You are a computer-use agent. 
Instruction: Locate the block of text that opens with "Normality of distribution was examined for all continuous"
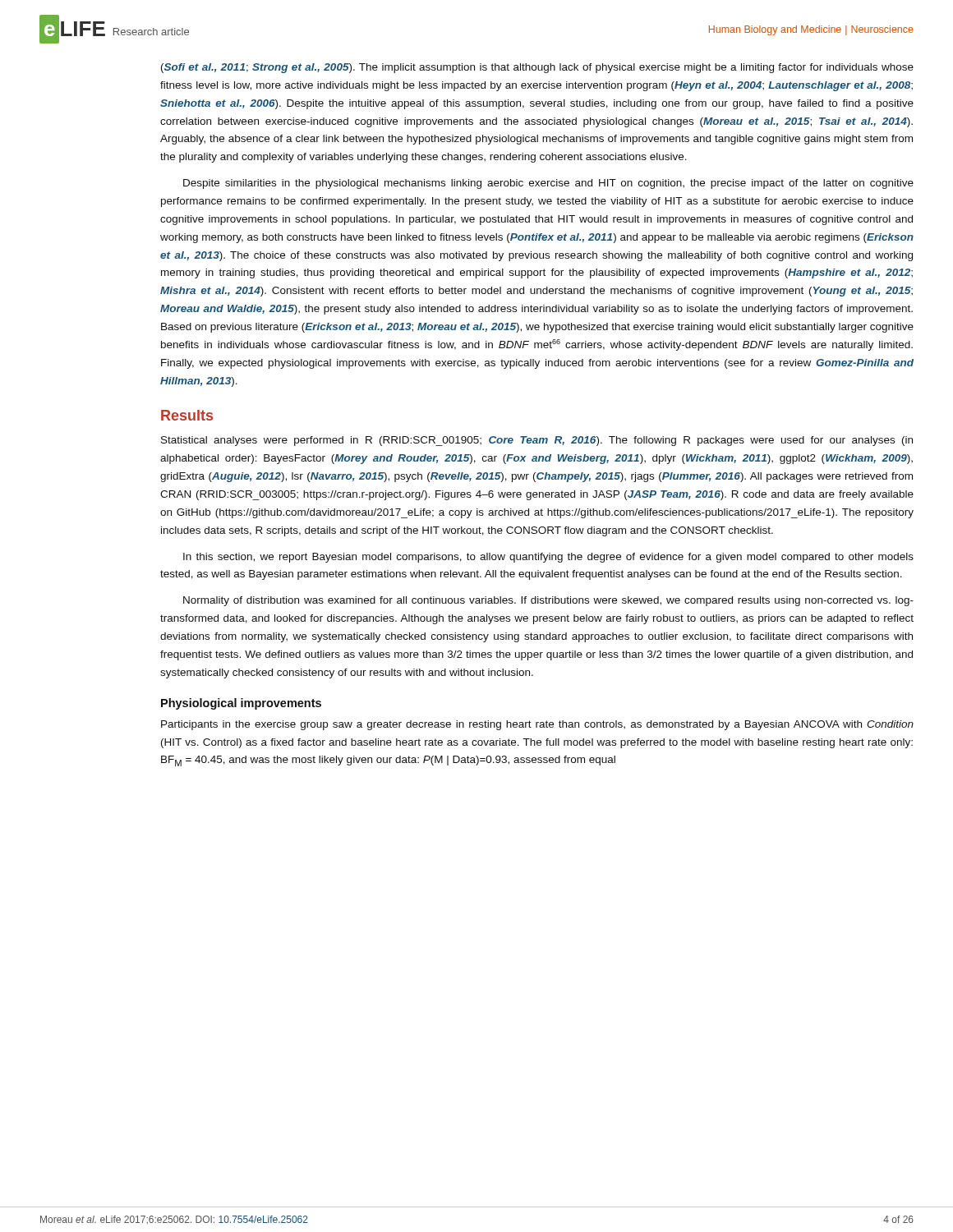tap(537, 637)
